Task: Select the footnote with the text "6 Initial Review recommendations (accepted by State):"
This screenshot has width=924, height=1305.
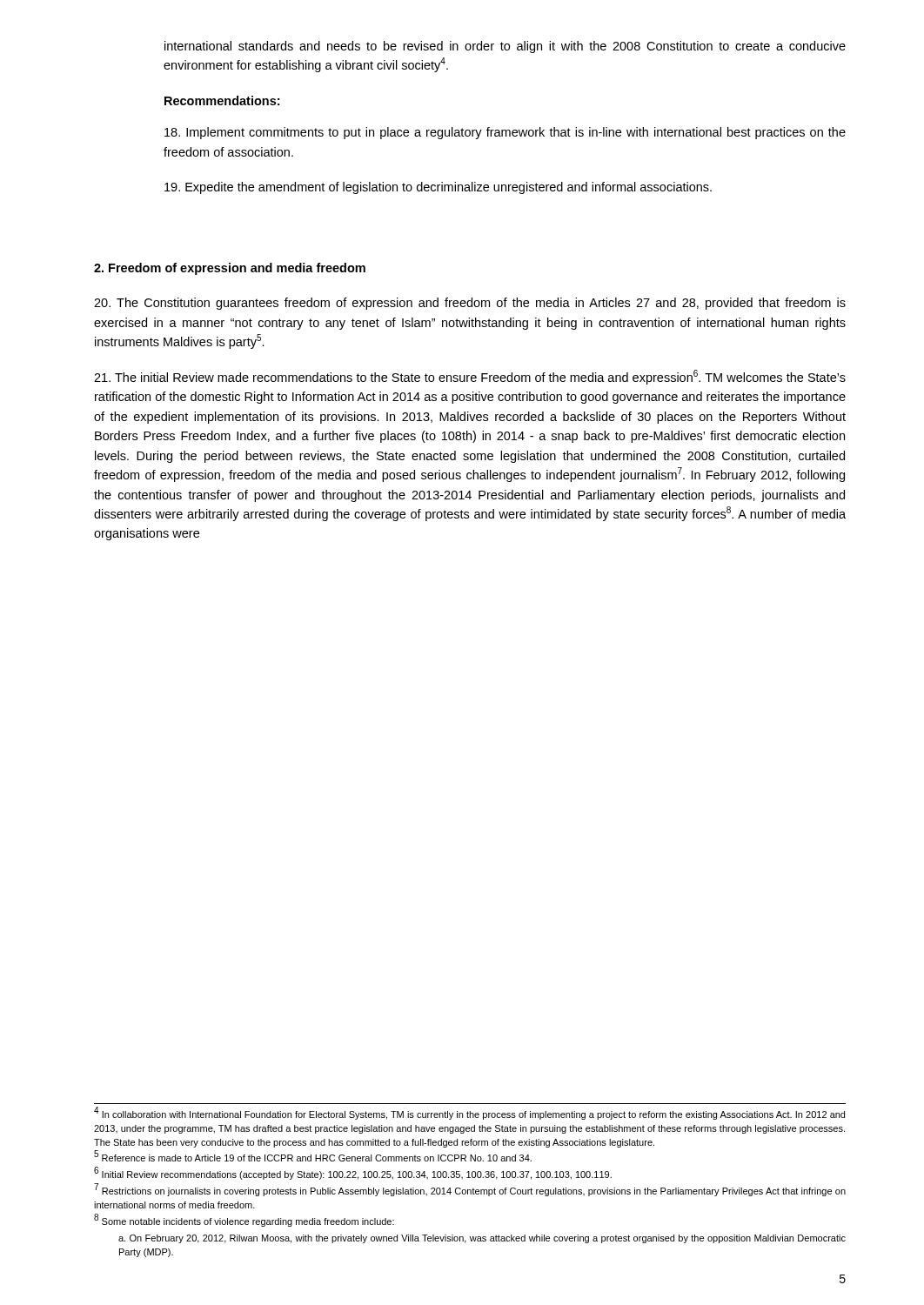Action: pos(353,1174)
